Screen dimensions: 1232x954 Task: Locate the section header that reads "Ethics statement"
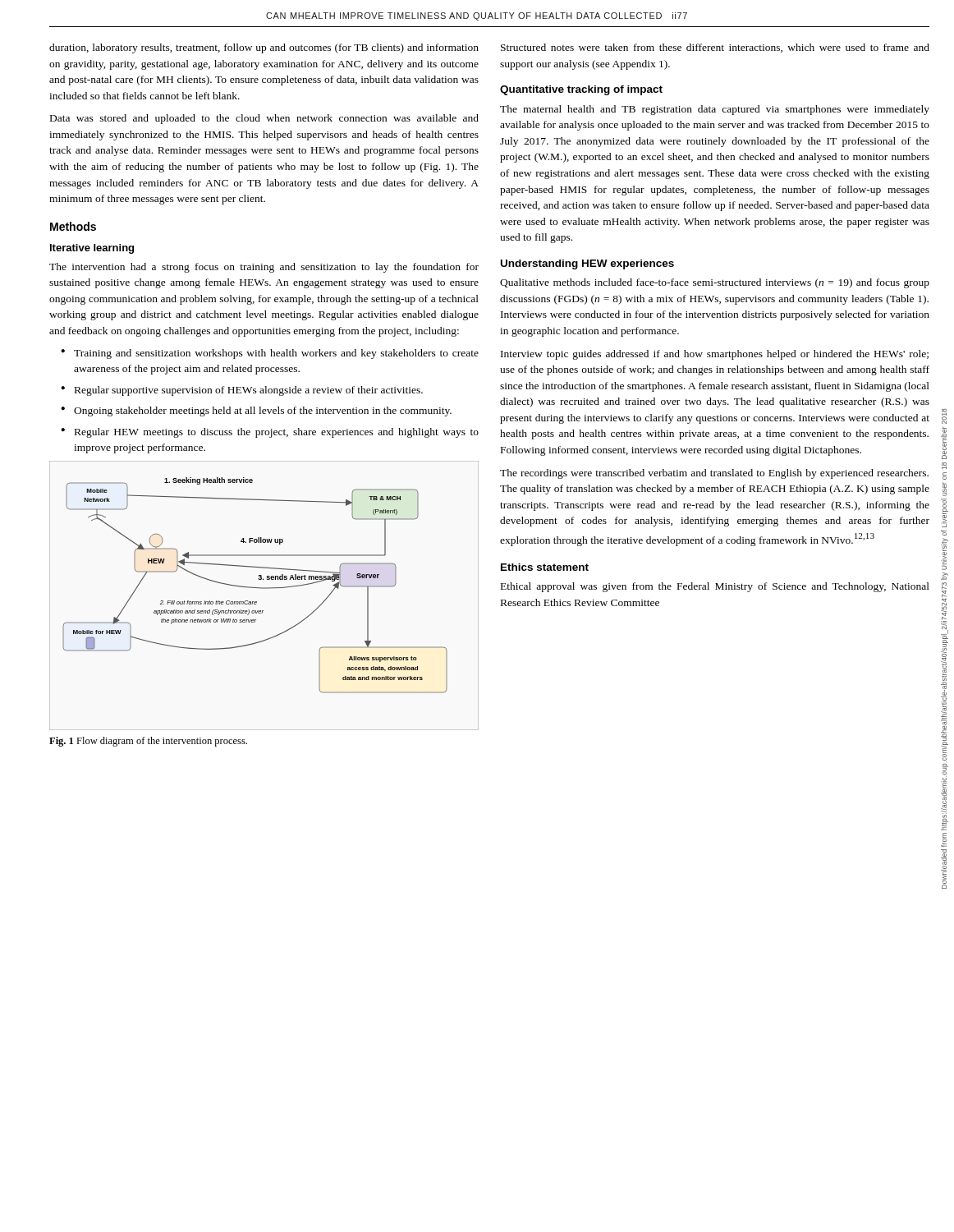544,567
